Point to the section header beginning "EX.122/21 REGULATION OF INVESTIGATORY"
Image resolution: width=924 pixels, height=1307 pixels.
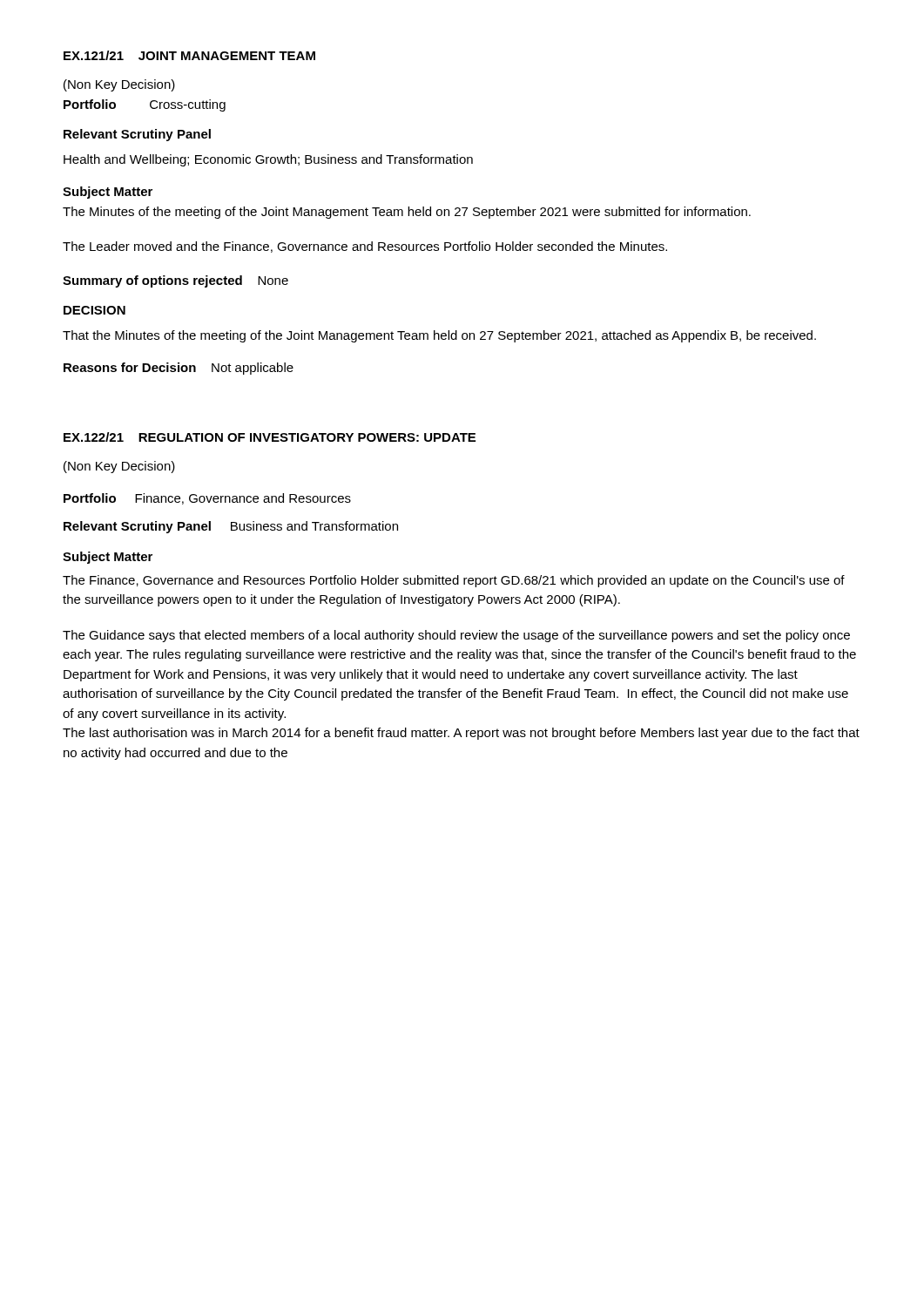coord(269,437)
